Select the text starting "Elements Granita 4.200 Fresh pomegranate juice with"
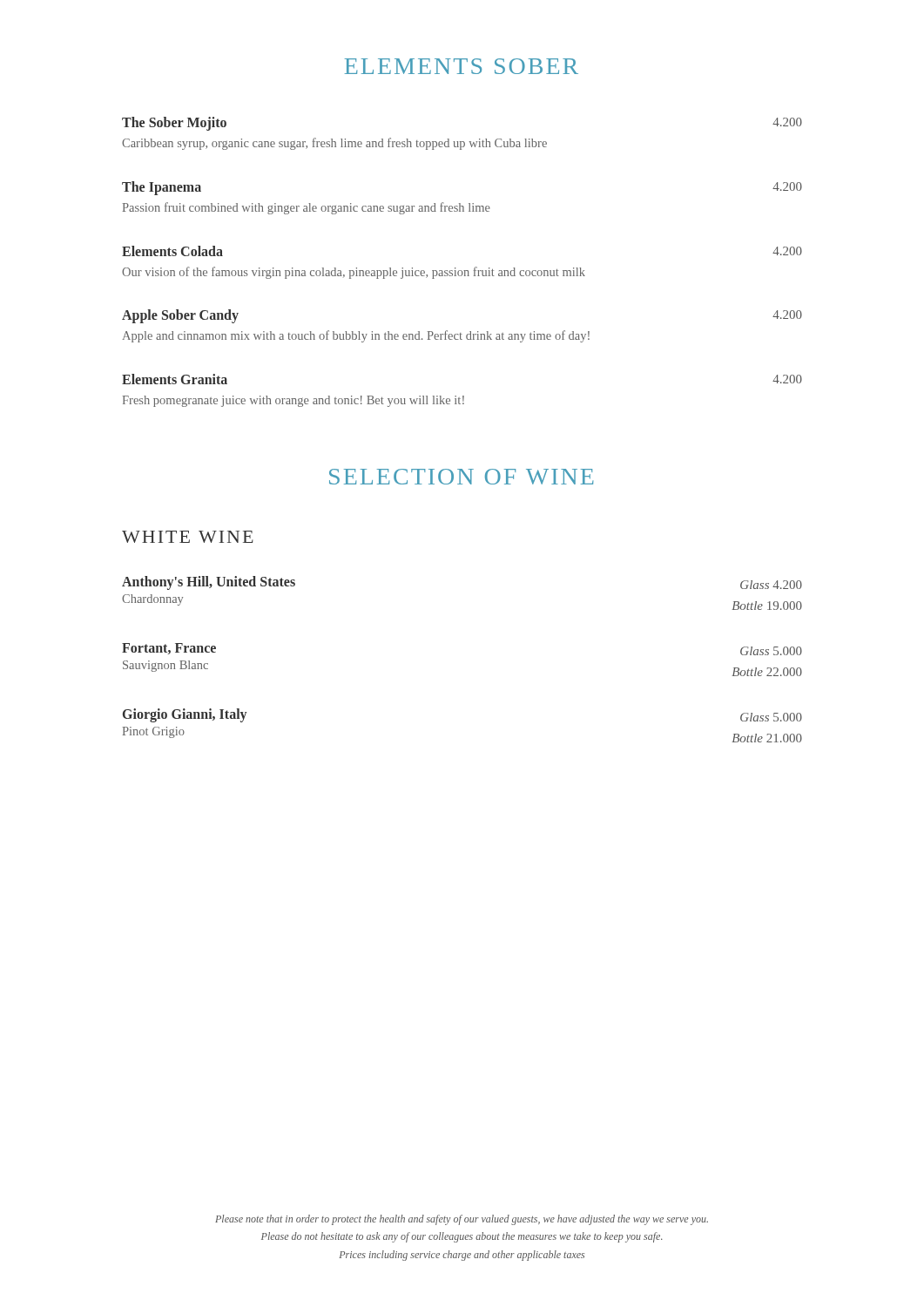This screenshot has width=924, height=1307. (x=462, y=391)
